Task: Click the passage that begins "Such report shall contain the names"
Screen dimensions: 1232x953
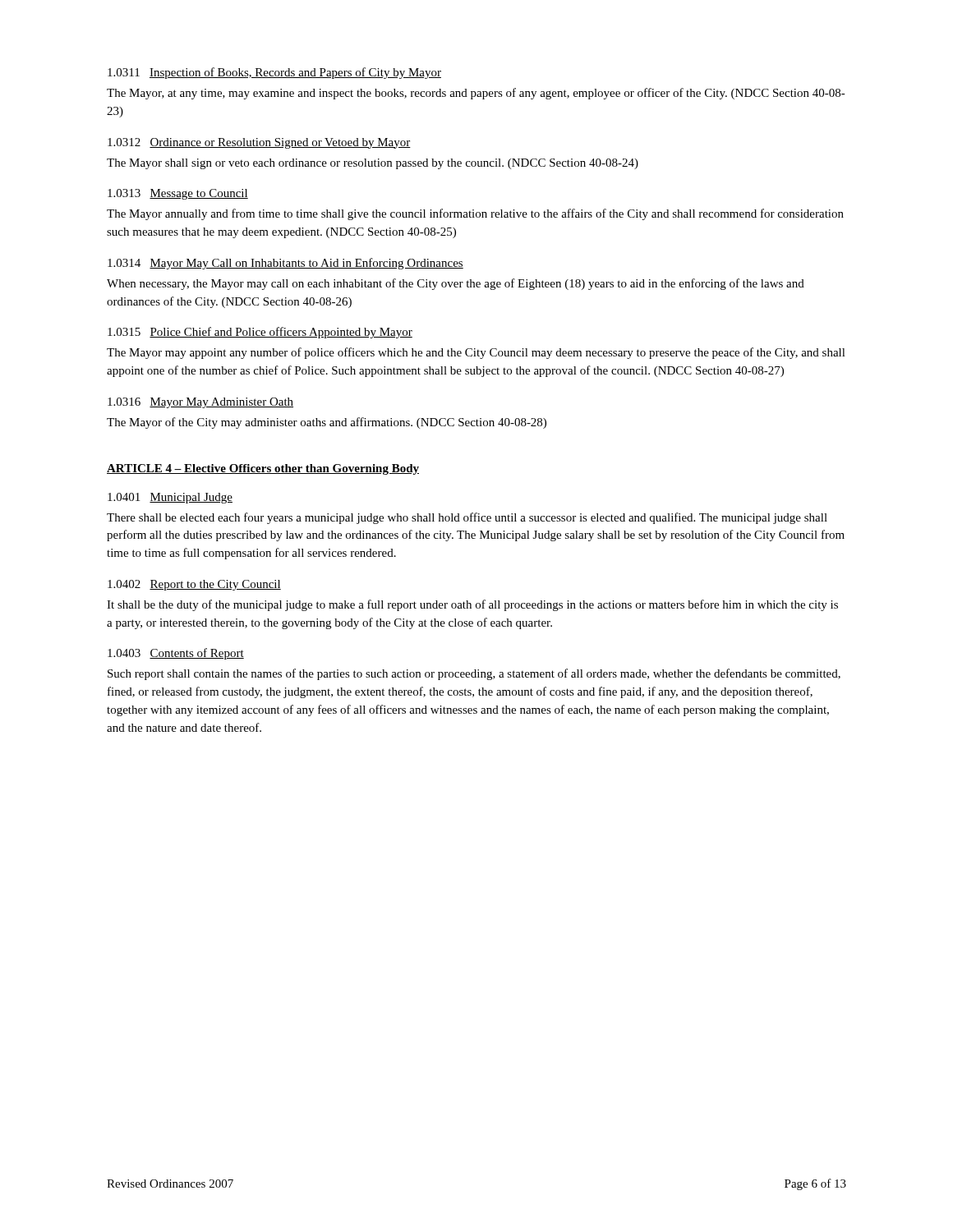Action: pos(476,701)
